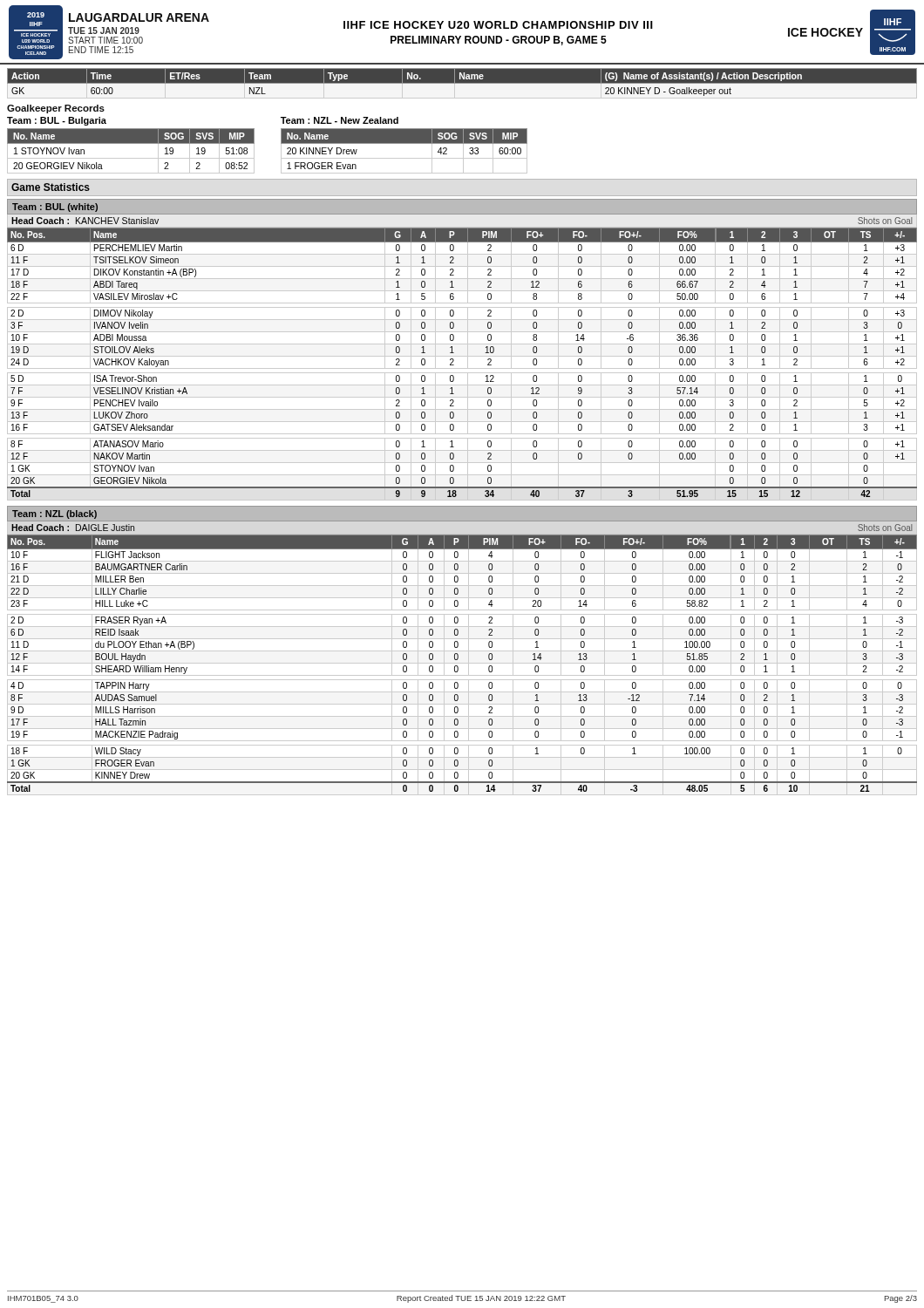The width and height of the screenshot is (924, 1308).
Task: Locate the table with the text "20 KINNEY Drew"
Action: click(x=404, y=151)
